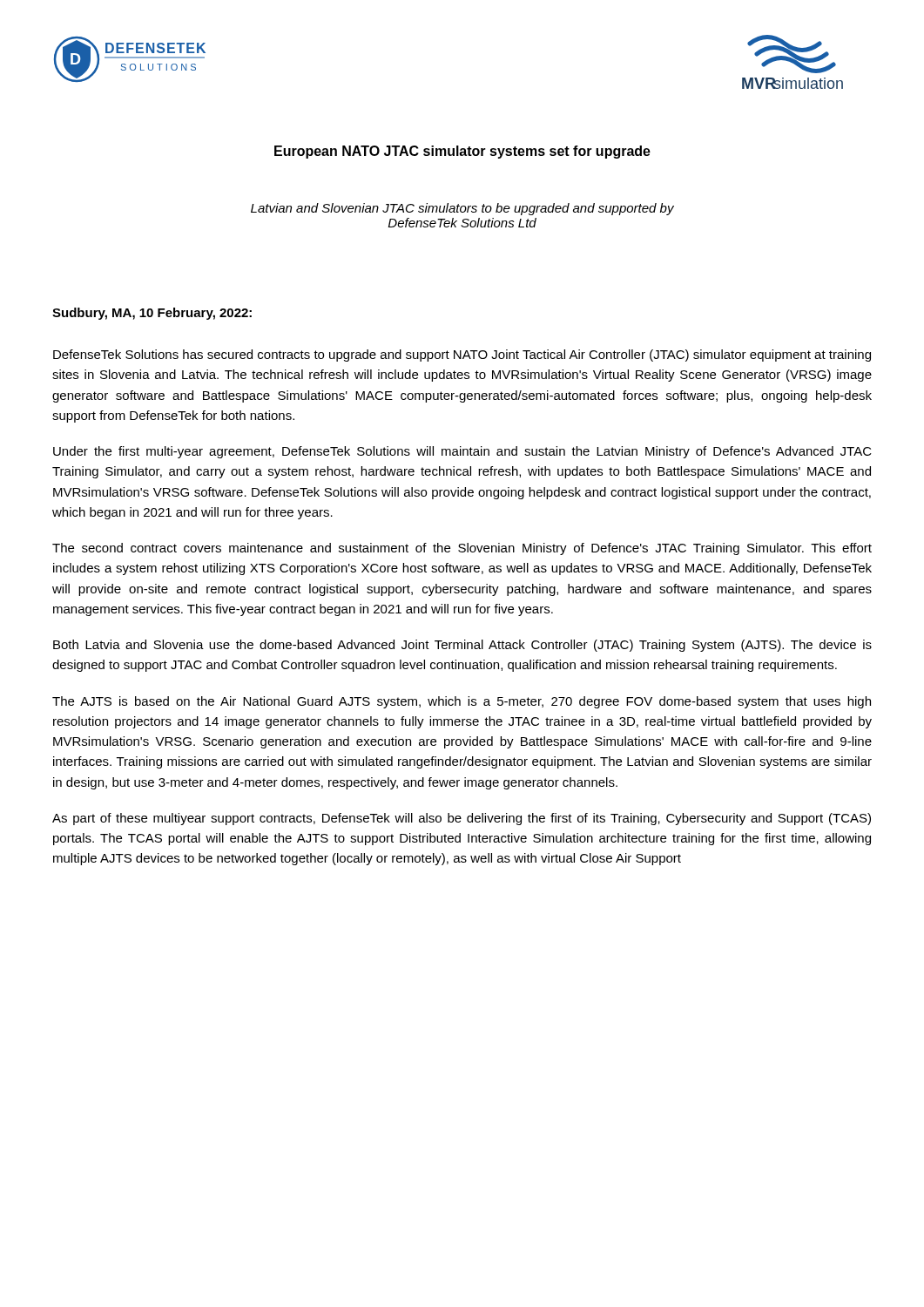The width and height of the screenshot is (924, 1307).
Task: Where is the passage that starts "The AJTS is based on the Air"?
Action: tap(462, 741)
